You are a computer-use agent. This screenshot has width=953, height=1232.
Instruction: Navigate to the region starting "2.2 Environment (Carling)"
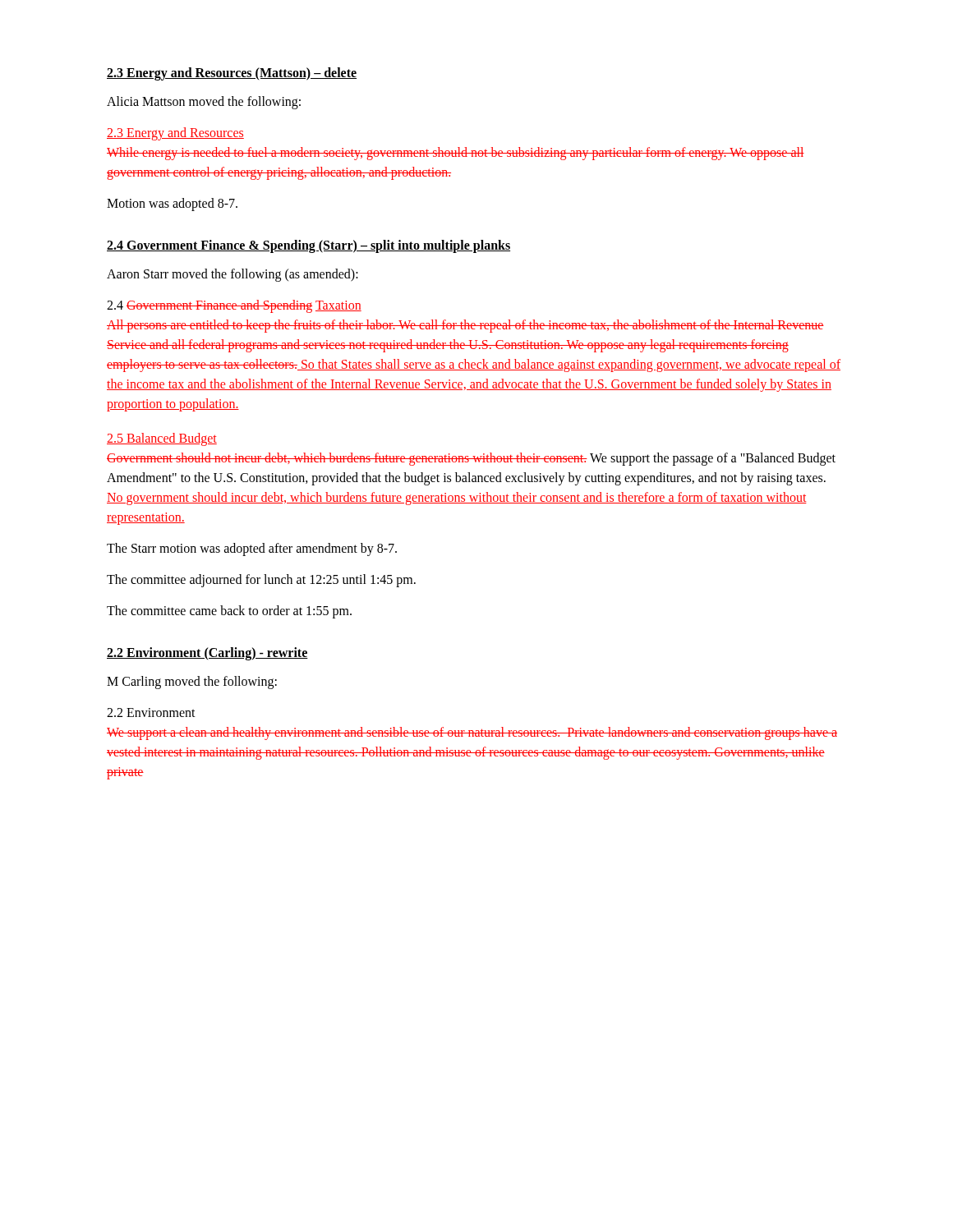tap(207, 653)
